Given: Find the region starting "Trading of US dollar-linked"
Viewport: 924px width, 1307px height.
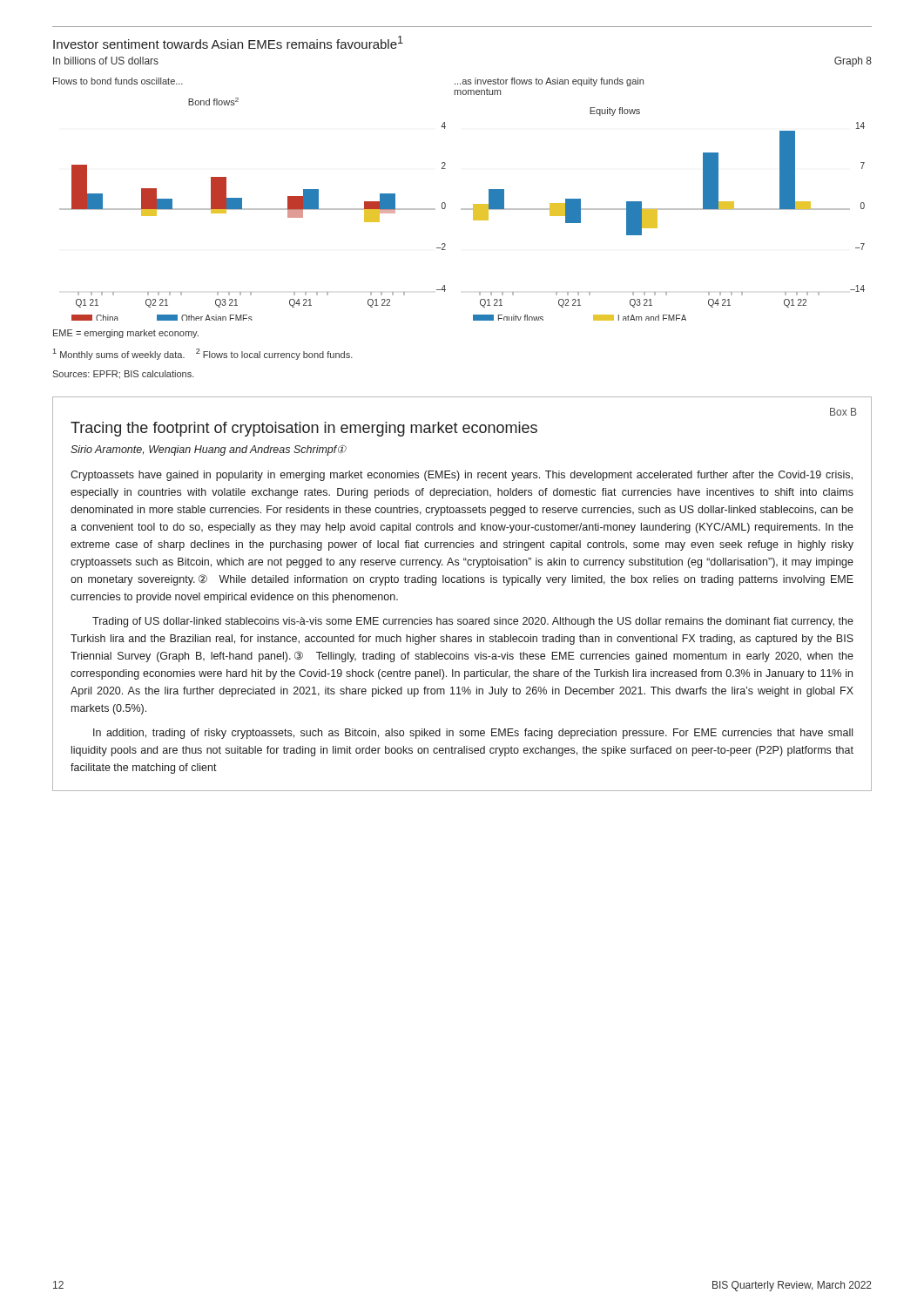Looking at the screenshot, I should (x=462, y=665).
